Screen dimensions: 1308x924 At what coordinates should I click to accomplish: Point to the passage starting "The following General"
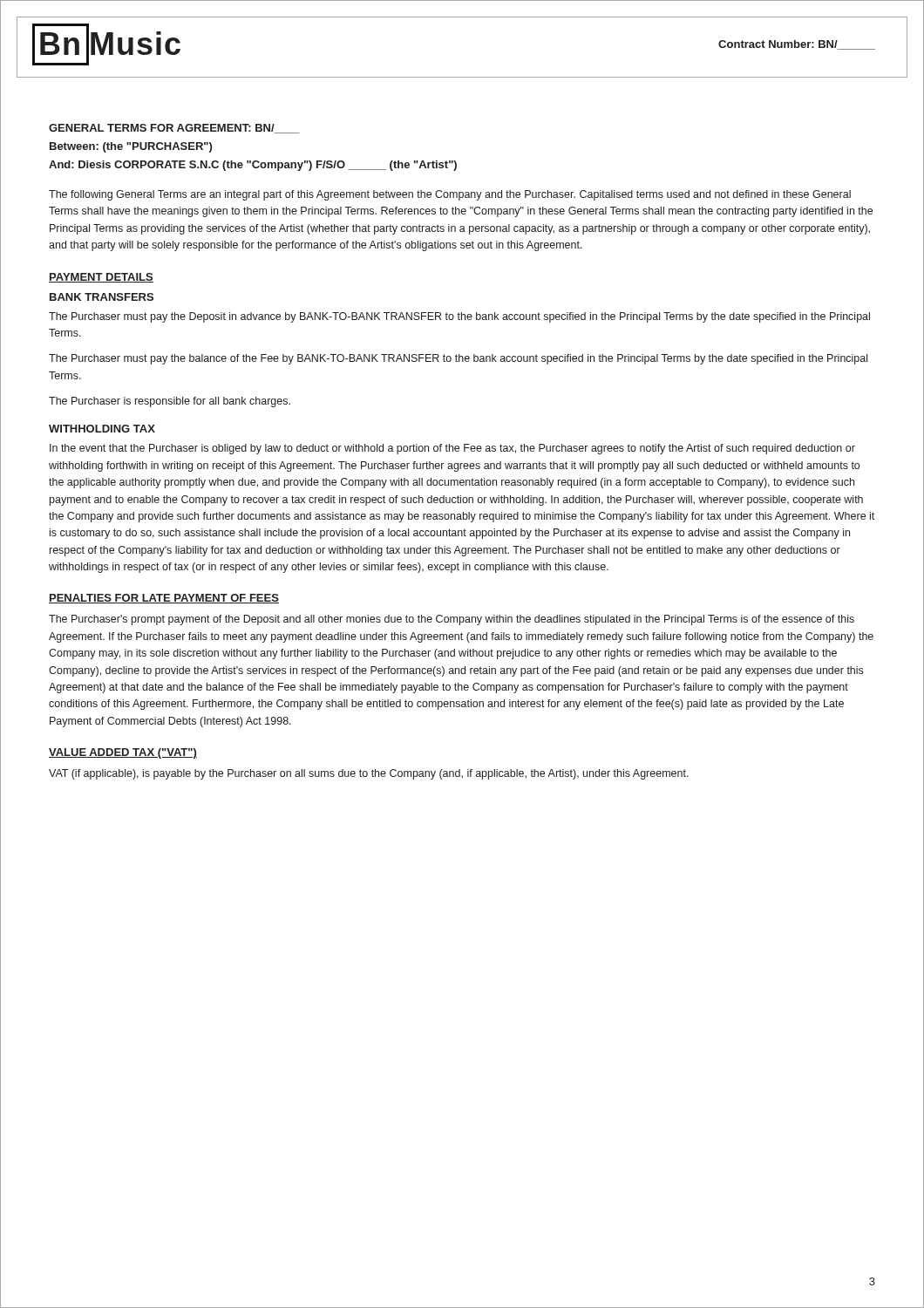tap(461, 220)
